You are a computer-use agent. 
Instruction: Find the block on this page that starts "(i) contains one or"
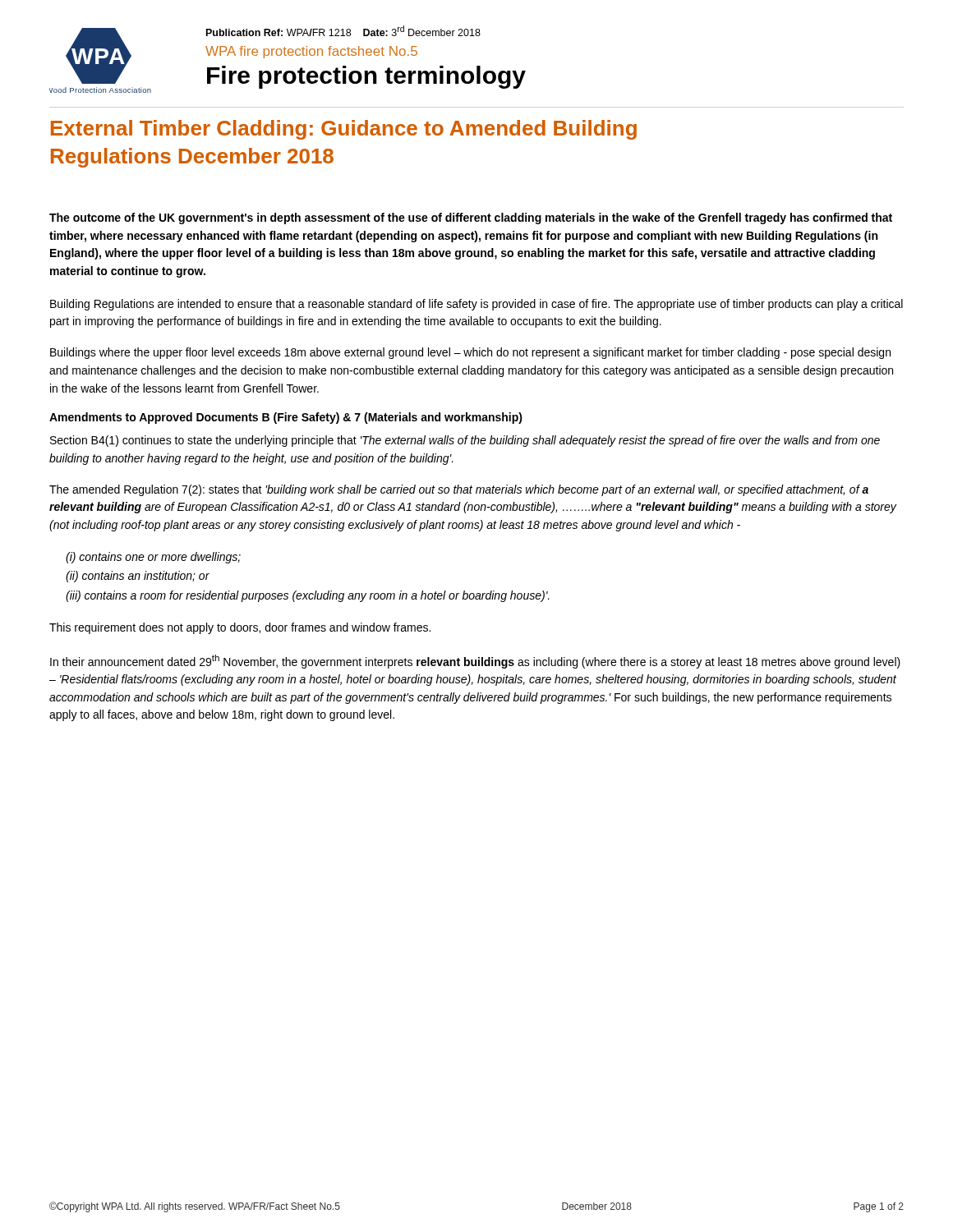(x=153, y=557)
